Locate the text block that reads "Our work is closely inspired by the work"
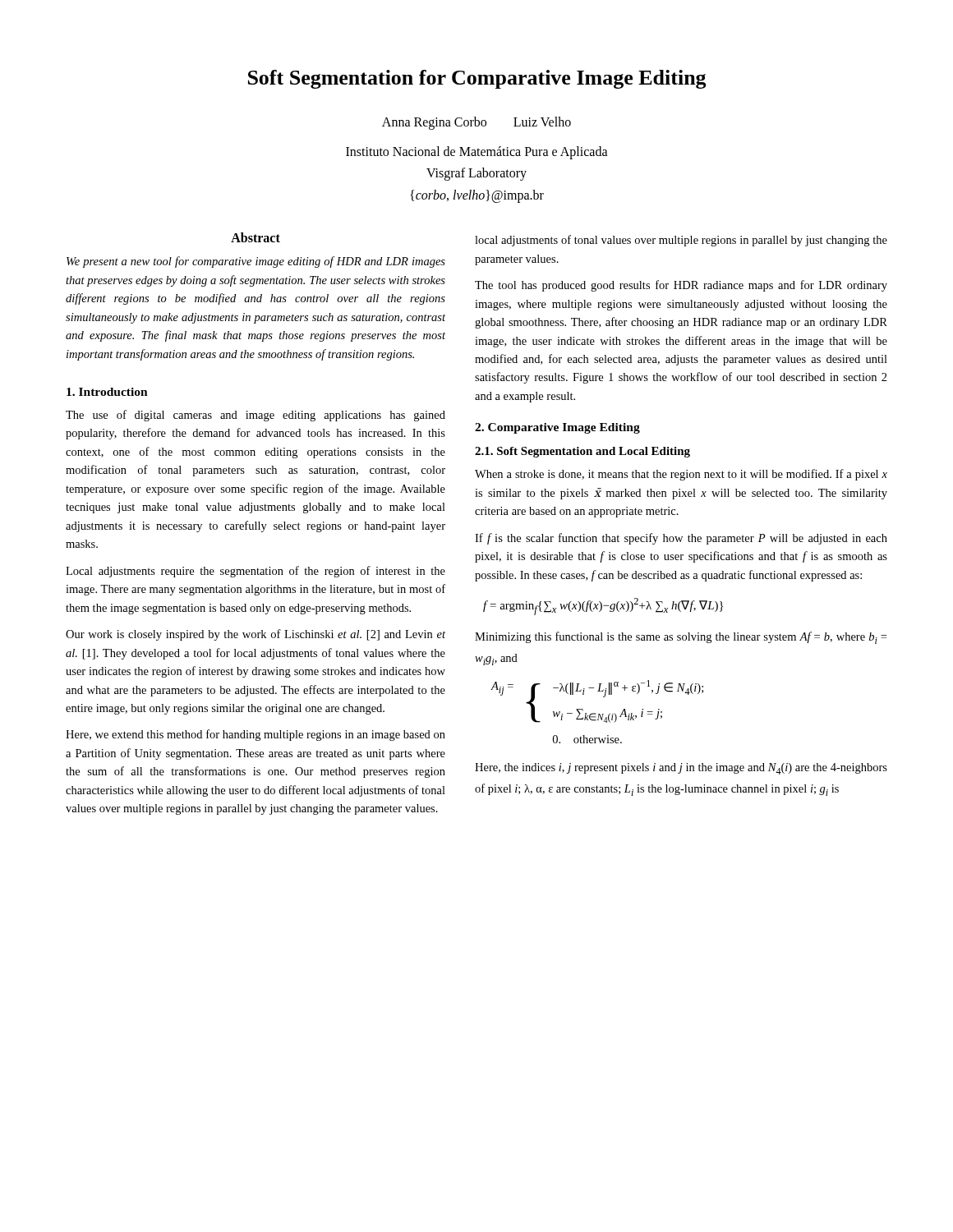953x1232 pixels. [x=255, y=671]
